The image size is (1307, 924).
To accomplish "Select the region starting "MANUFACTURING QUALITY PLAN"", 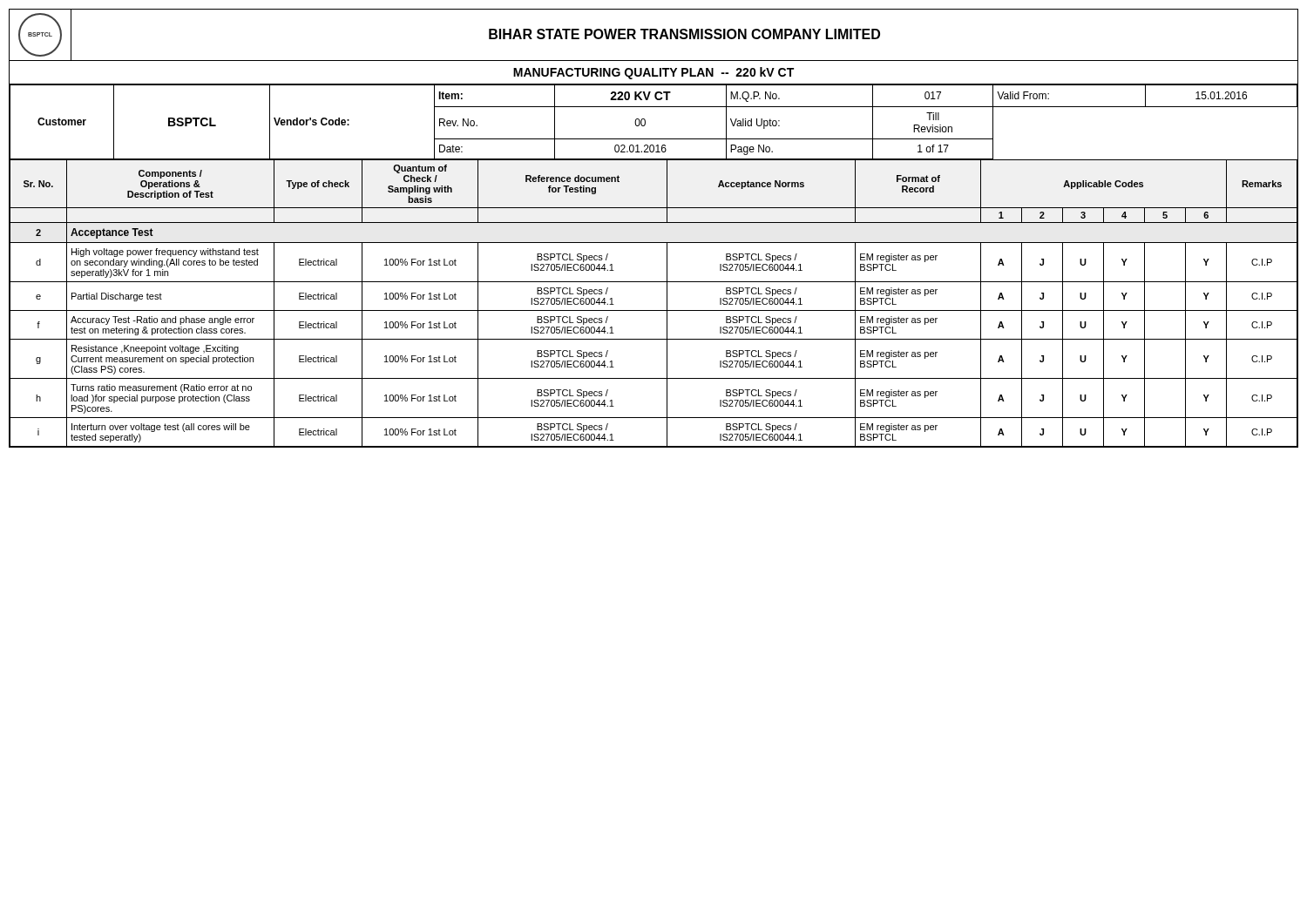I will pyautogui.click(x=654, y=72).
